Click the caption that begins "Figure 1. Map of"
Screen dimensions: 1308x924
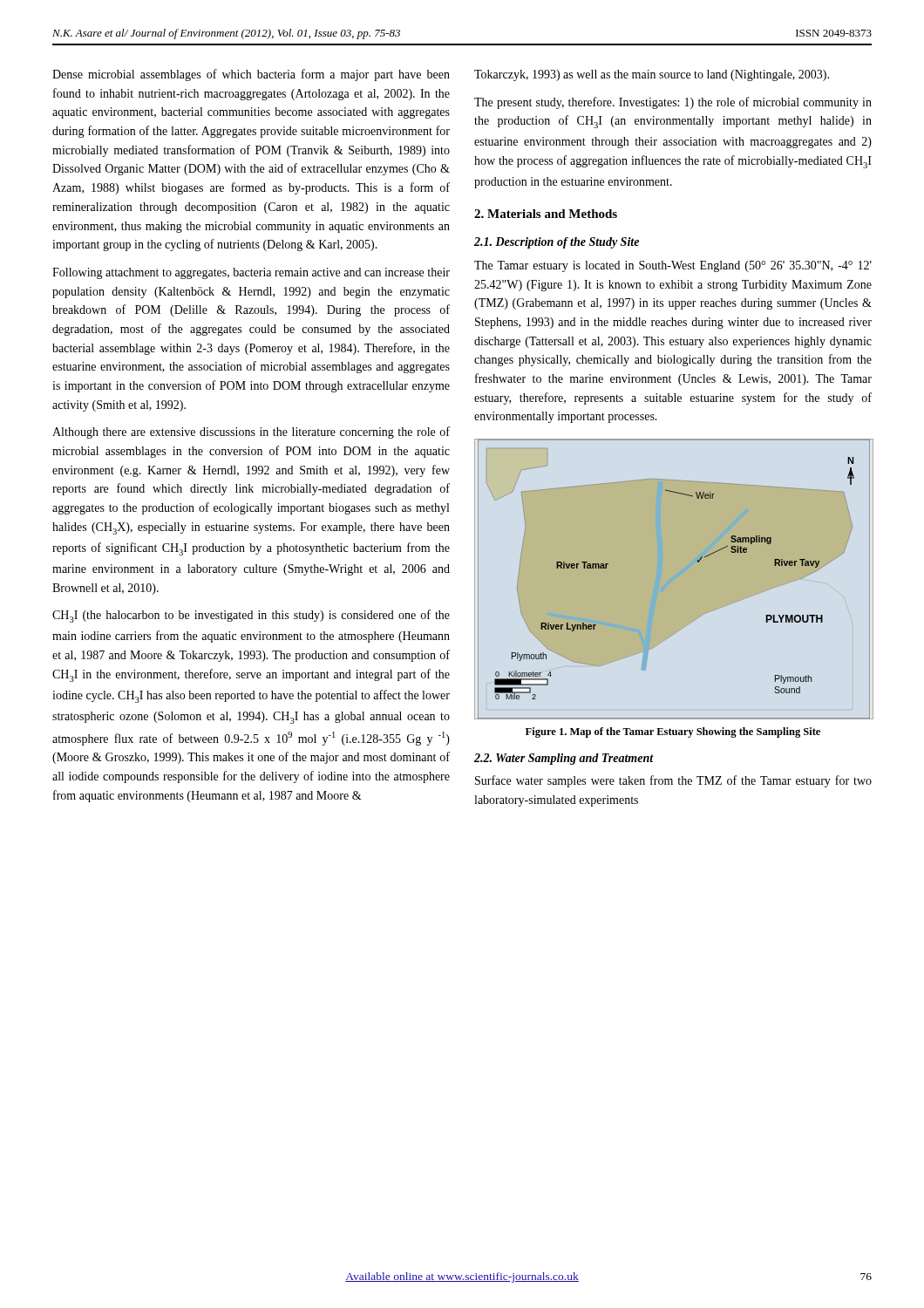[x=673, y=732]
